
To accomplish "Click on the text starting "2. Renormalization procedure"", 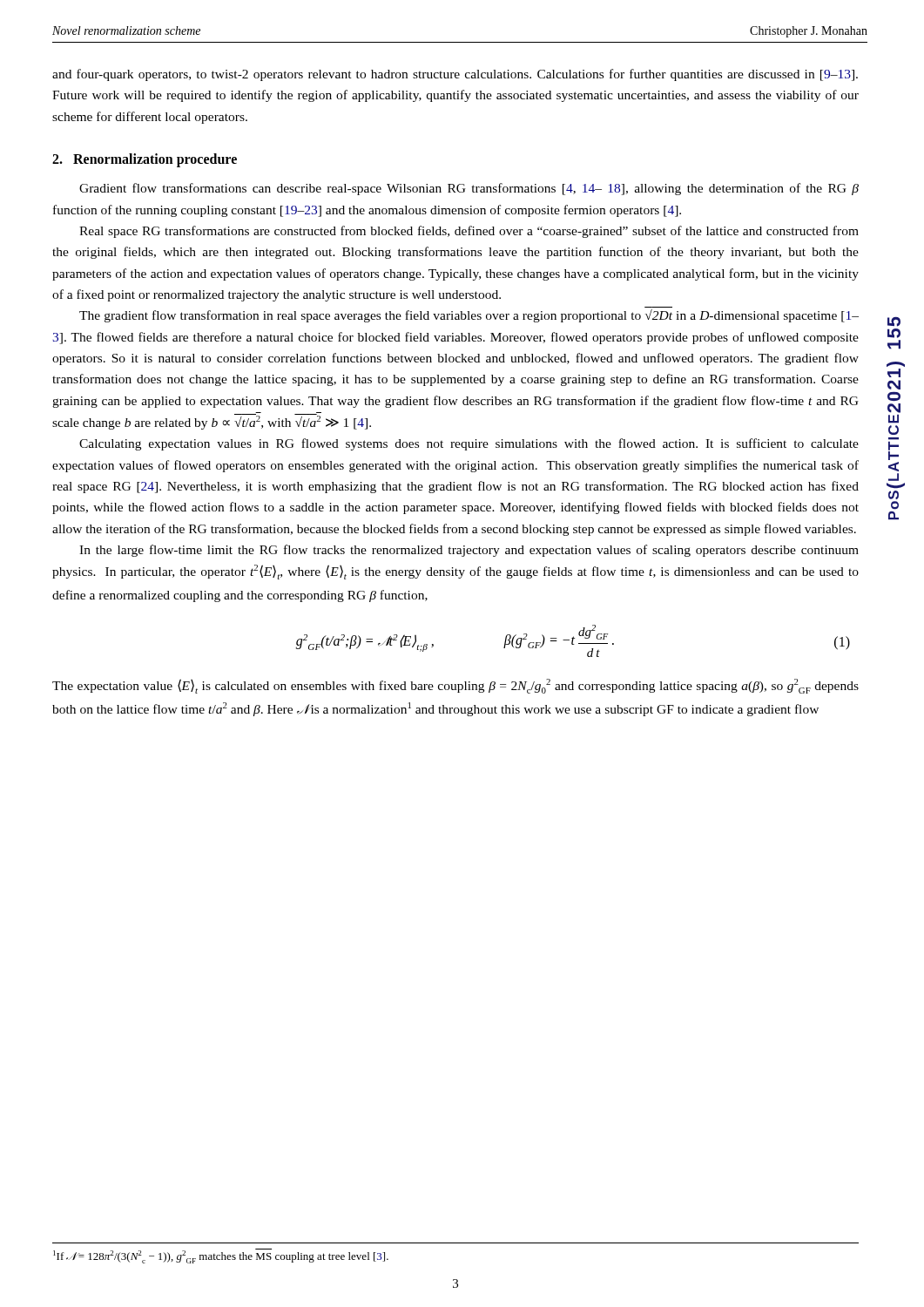I will point(145,159).
